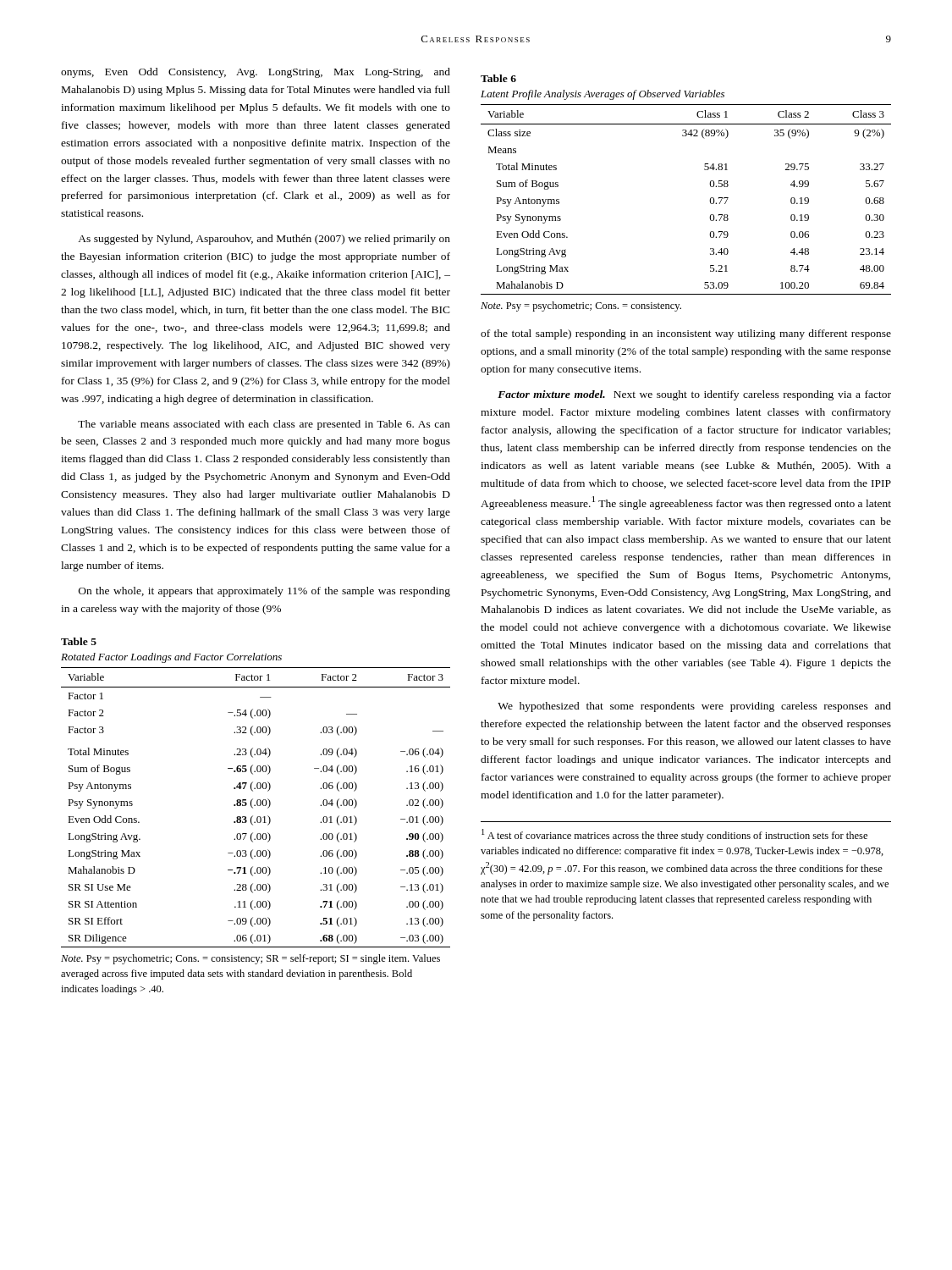Image resolution: width=952 pixels, height=1270 pixels.
Task: Click on the text block that says "On the whole, it appears that approximately 11%"
Action: (x=256, y=600)
